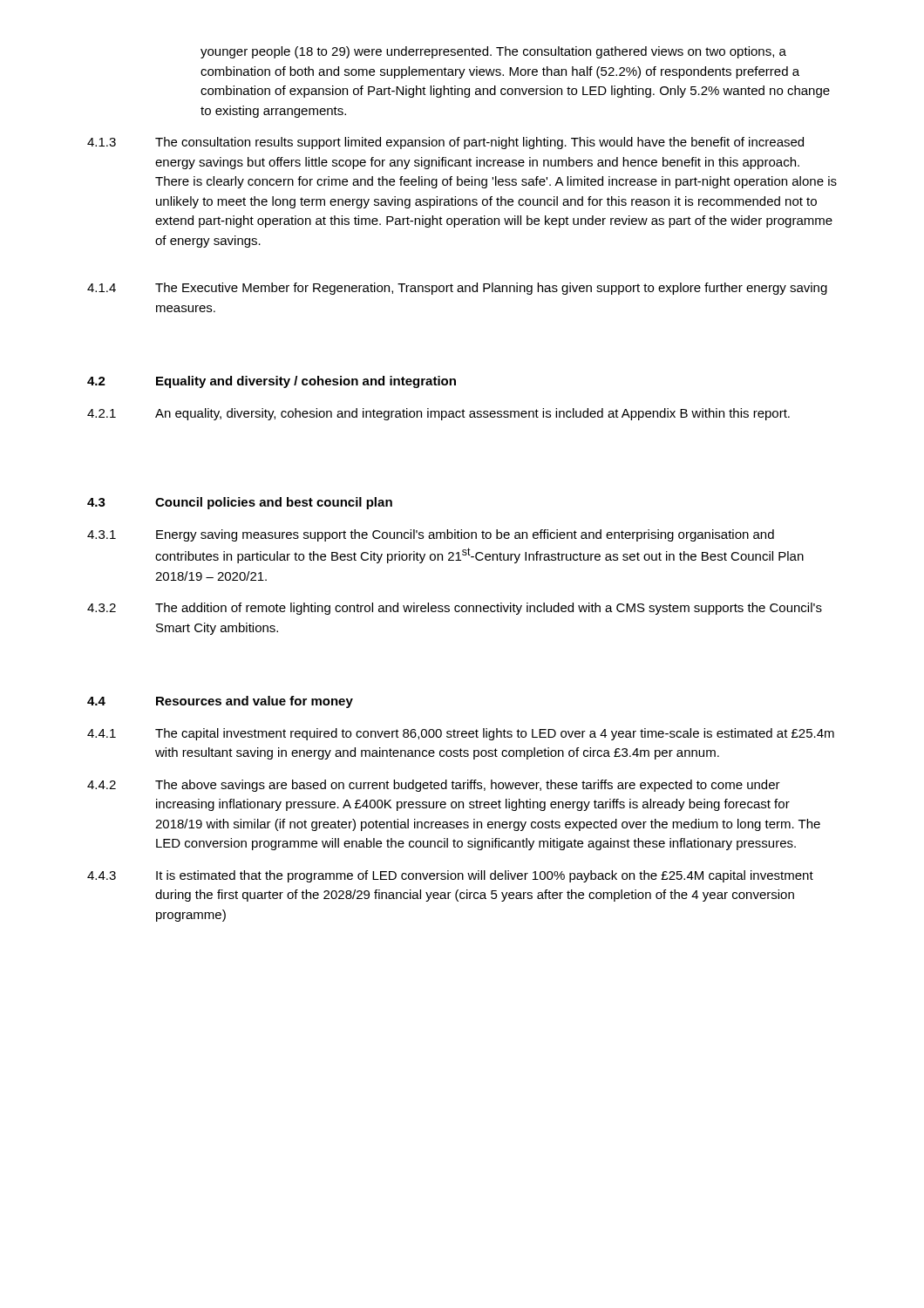Screen dimensions: 1308x924
Task: Point to "4.3 Council policies and best council plan"
Action: [x=240, y=503]
